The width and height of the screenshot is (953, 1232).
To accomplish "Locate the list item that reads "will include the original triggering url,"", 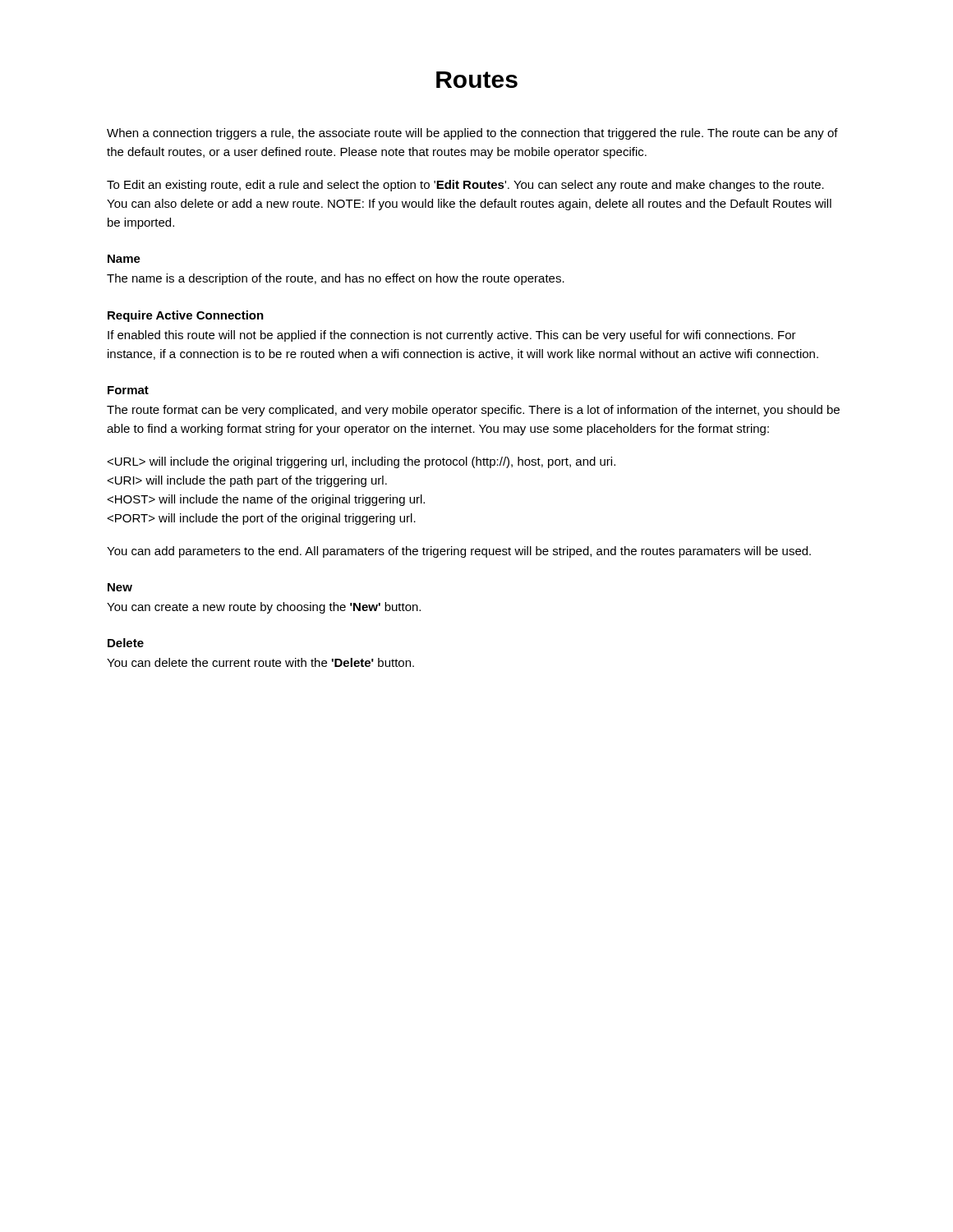I will [362, 461].
